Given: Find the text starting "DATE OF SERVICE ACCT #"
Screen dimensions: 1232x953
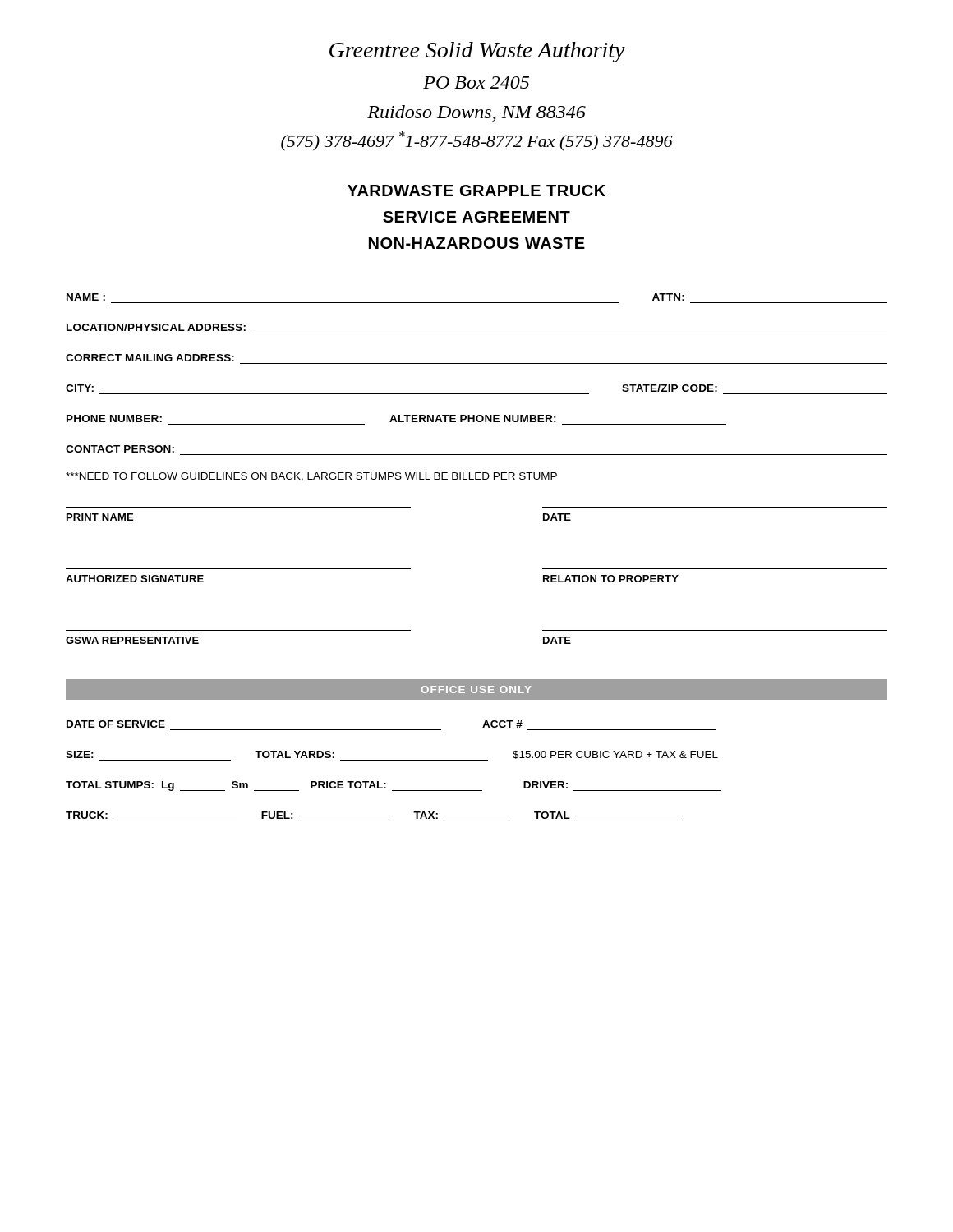Looking at the screenshot, I should 391,723.
